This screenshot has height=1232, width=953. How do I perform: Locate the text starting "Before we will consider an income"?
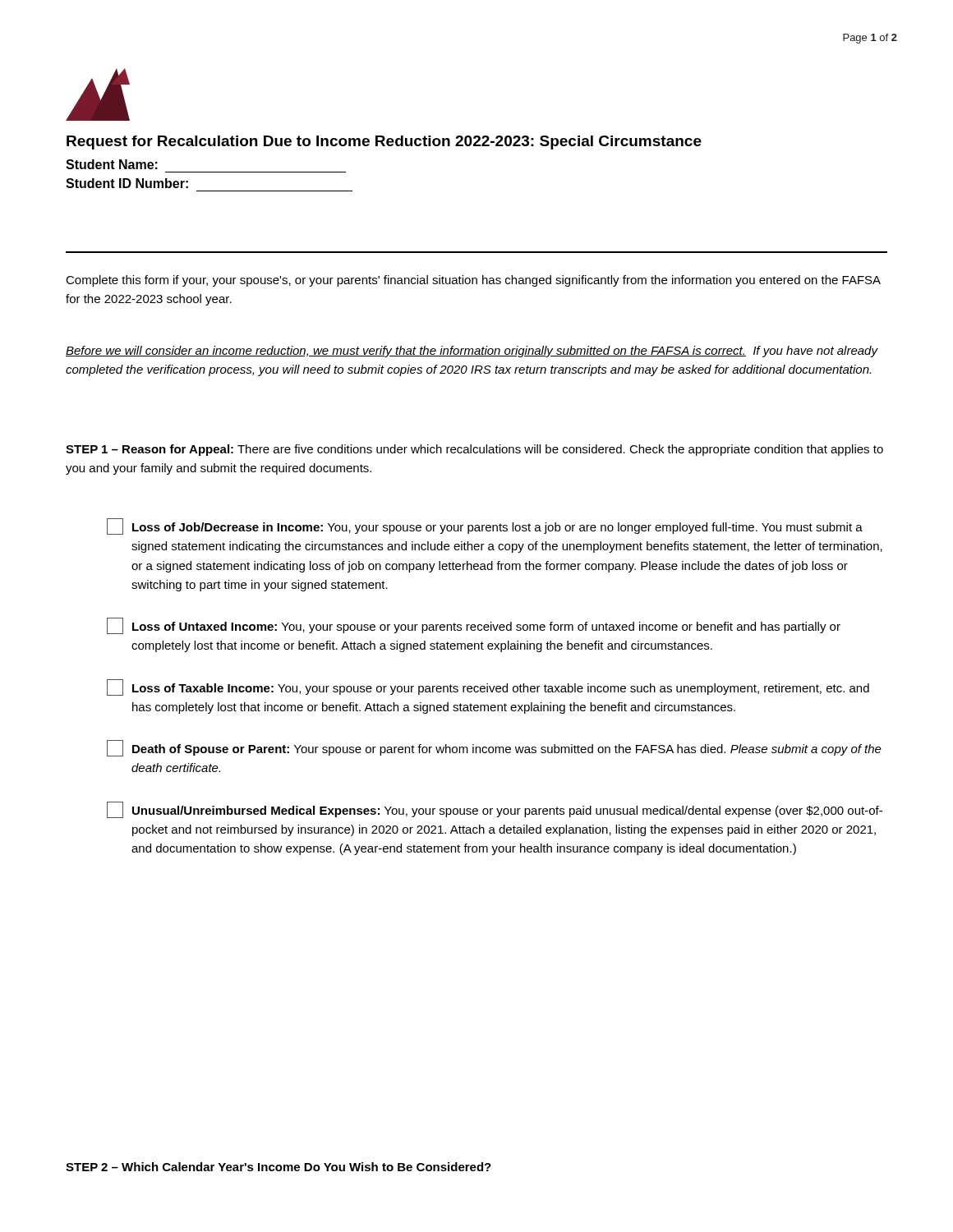[472, 360]
